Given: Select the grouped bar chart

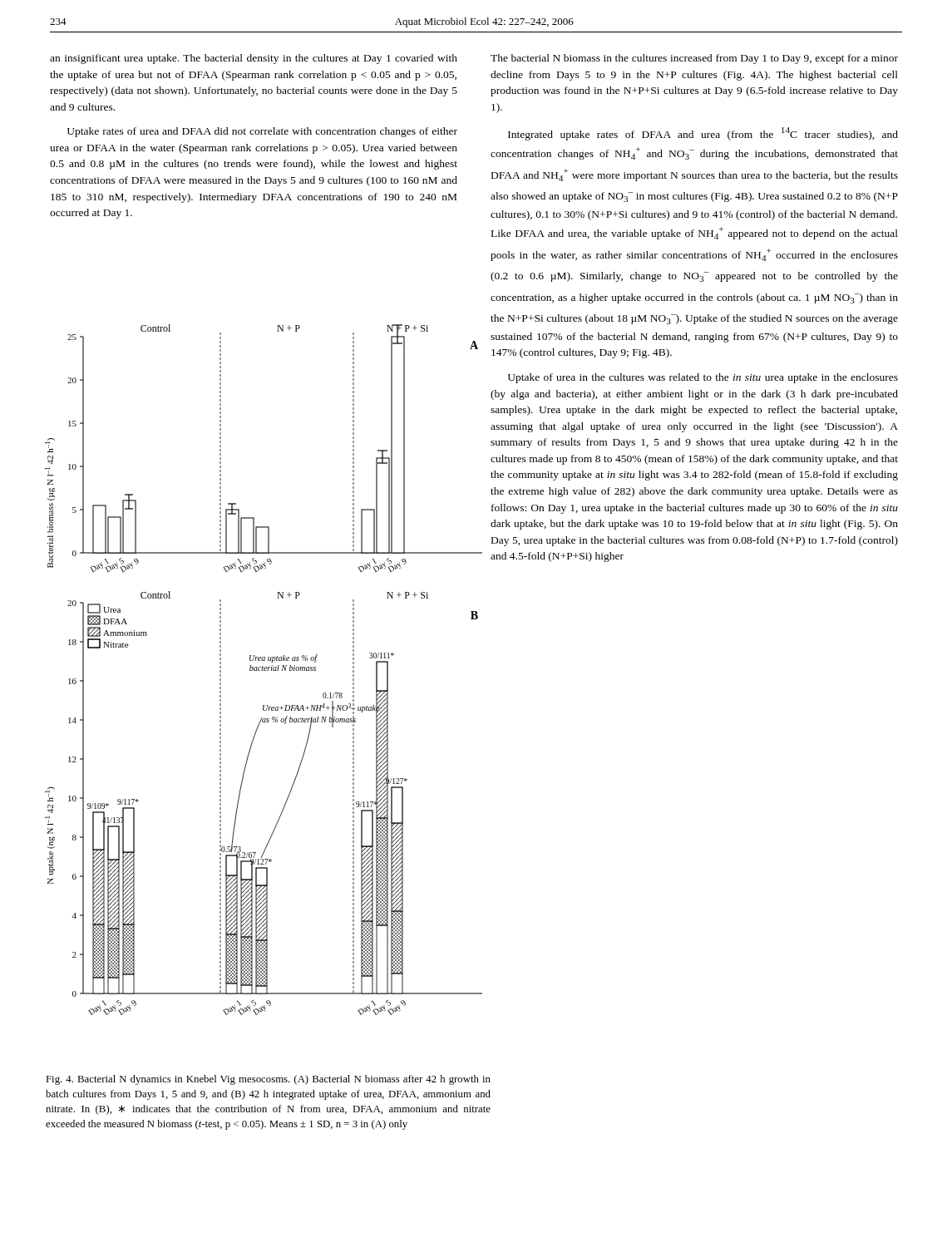Looking at the screenshot, I should (x=268, y=698).
